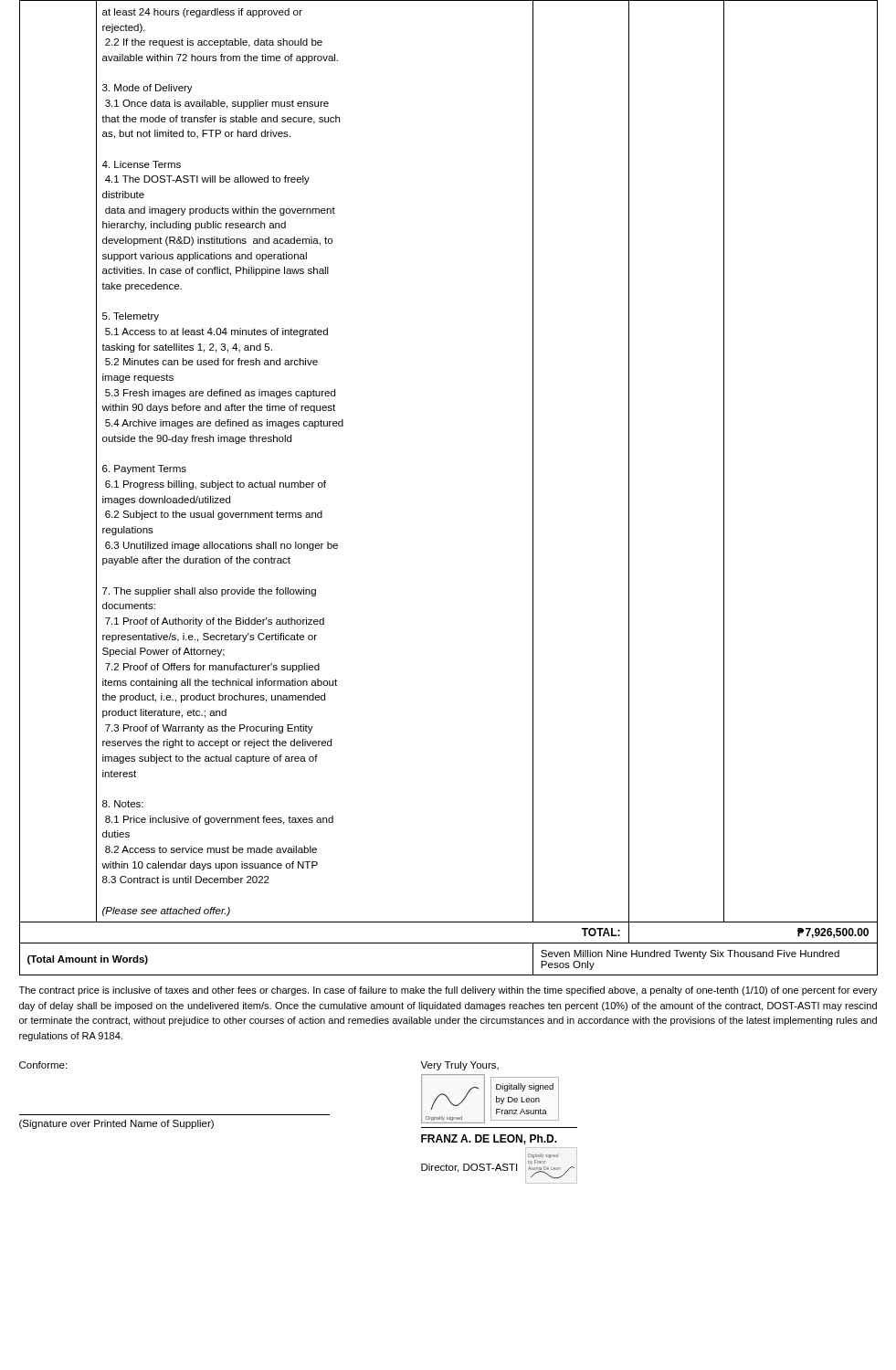This screenshot has height=1370, width=896.
Task: Find the text block that reads "at least 24 hours"
Action: coord(314,461)
